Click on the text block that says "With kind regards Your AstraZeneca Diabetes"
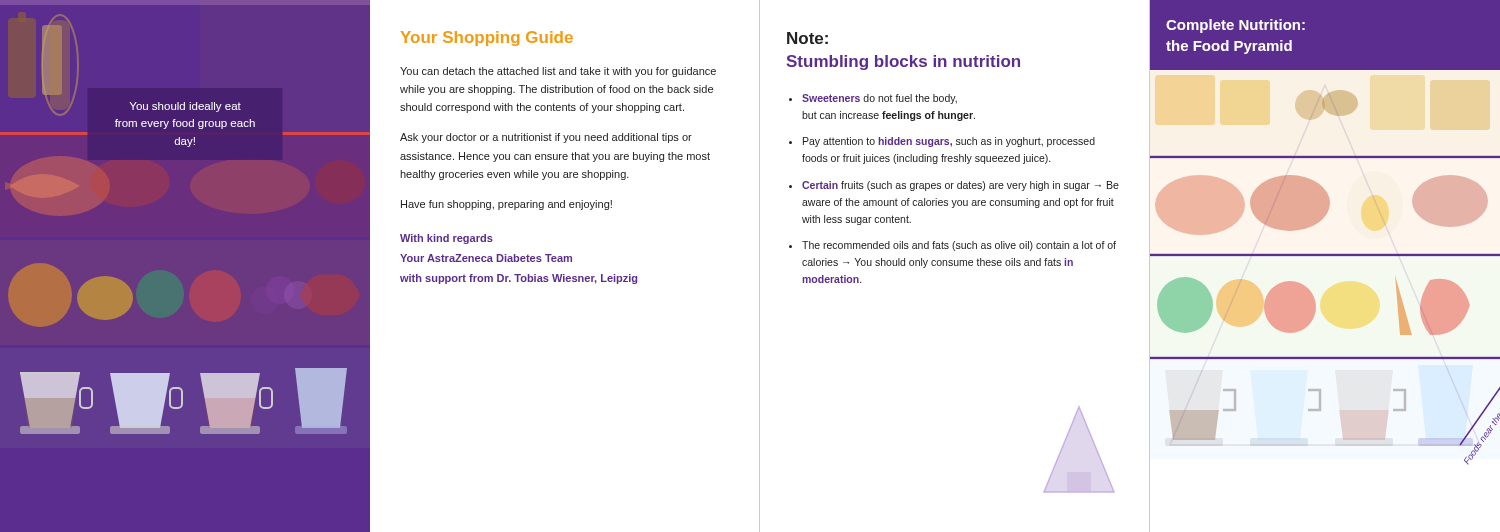1500x532 pixels. 519,258
